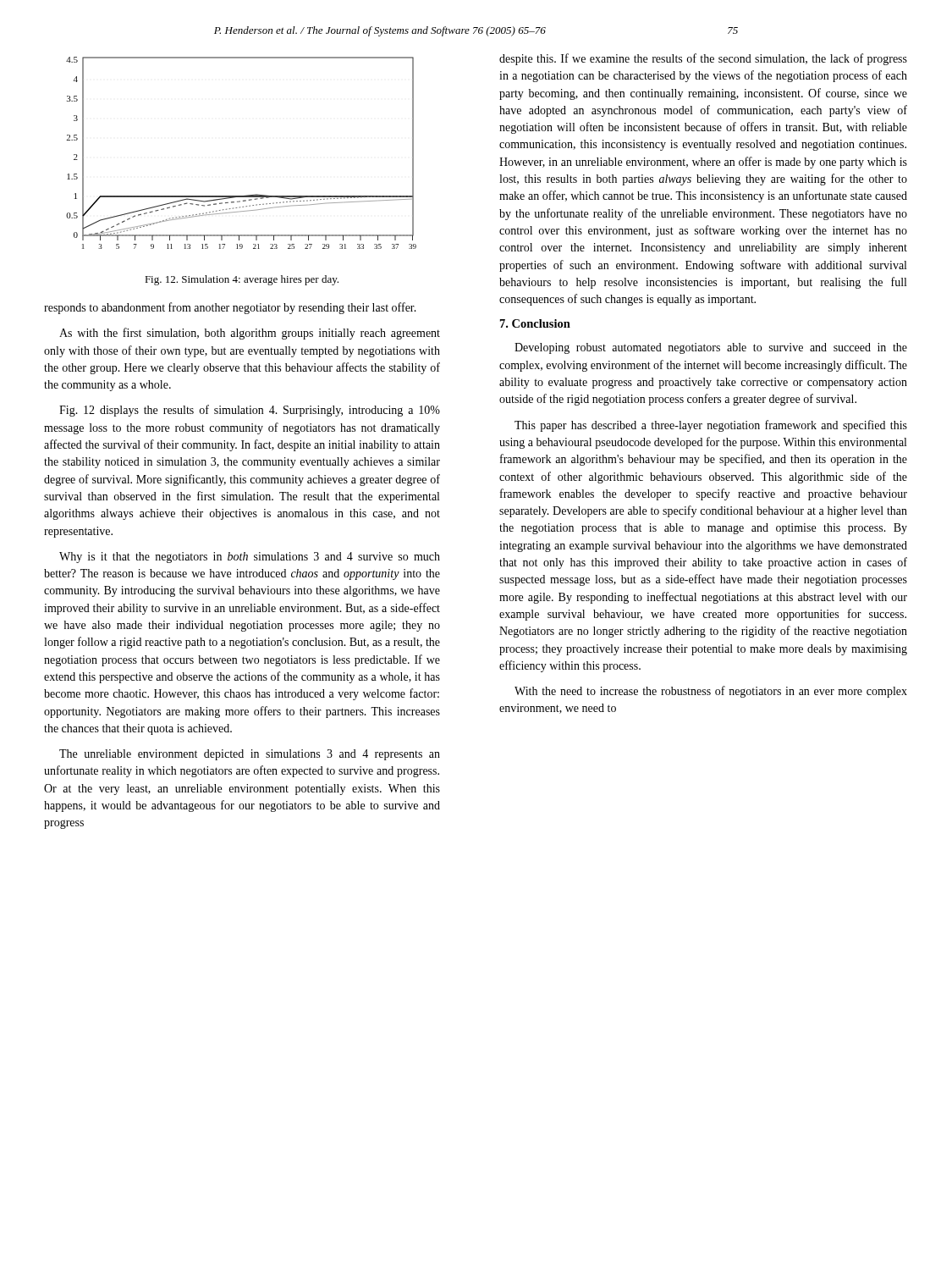Locate the passage starting "responds to abandonment"

click(230, 308)
